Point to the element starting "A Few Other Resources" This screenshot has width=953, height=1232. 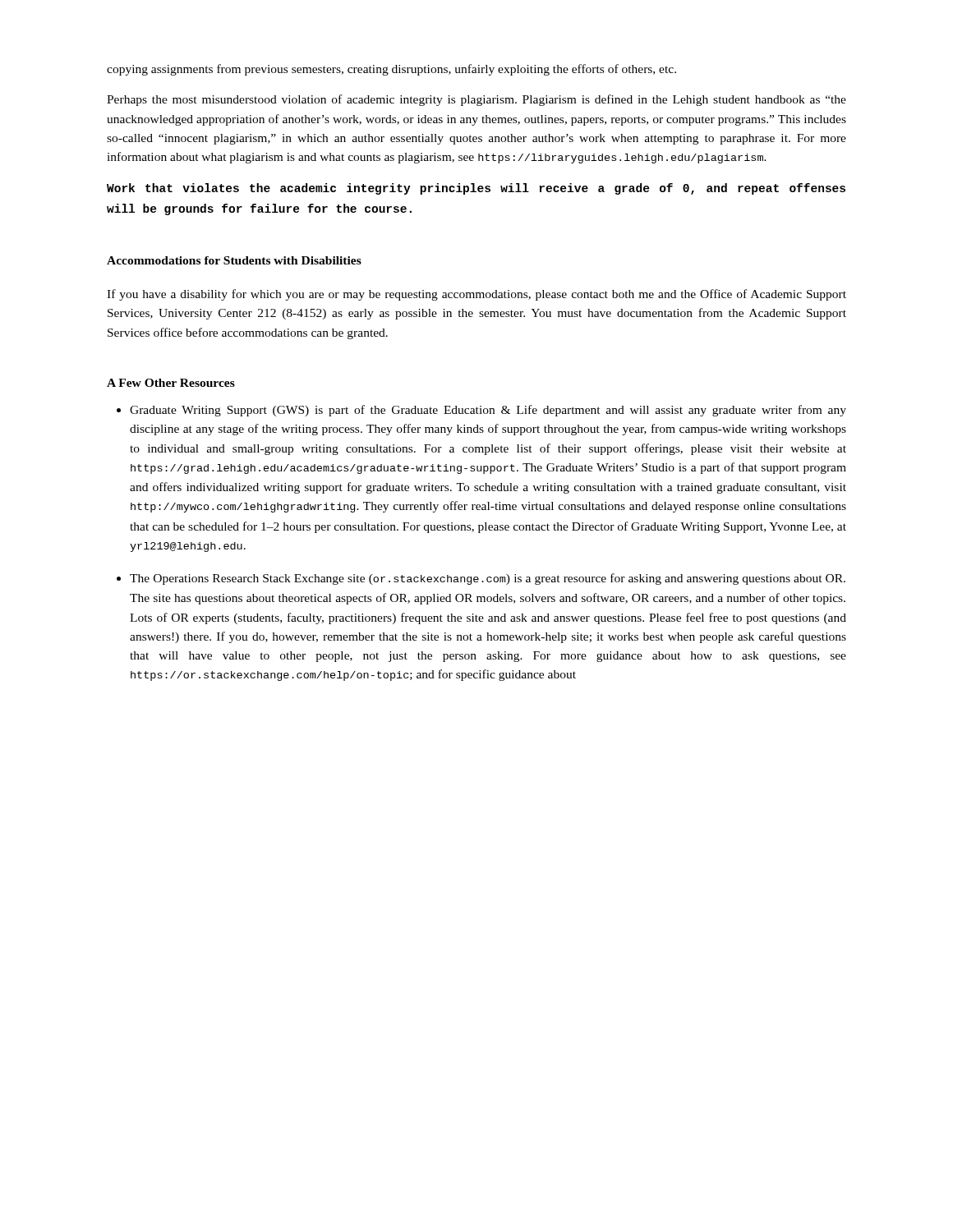[x=171, y=383]
